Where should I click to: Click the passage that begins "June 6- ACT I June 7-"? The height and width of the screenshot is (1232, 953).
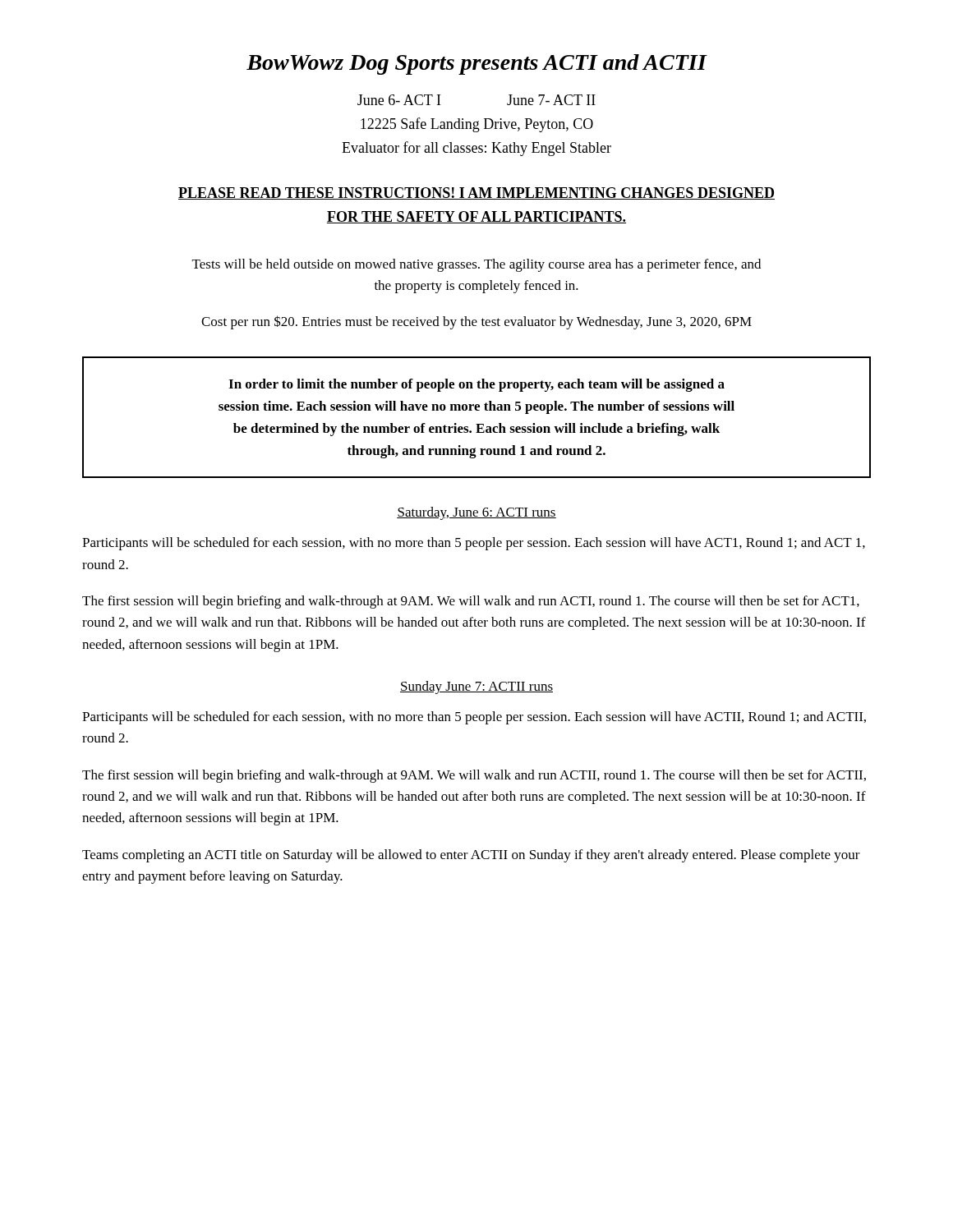tap(476, 124)
